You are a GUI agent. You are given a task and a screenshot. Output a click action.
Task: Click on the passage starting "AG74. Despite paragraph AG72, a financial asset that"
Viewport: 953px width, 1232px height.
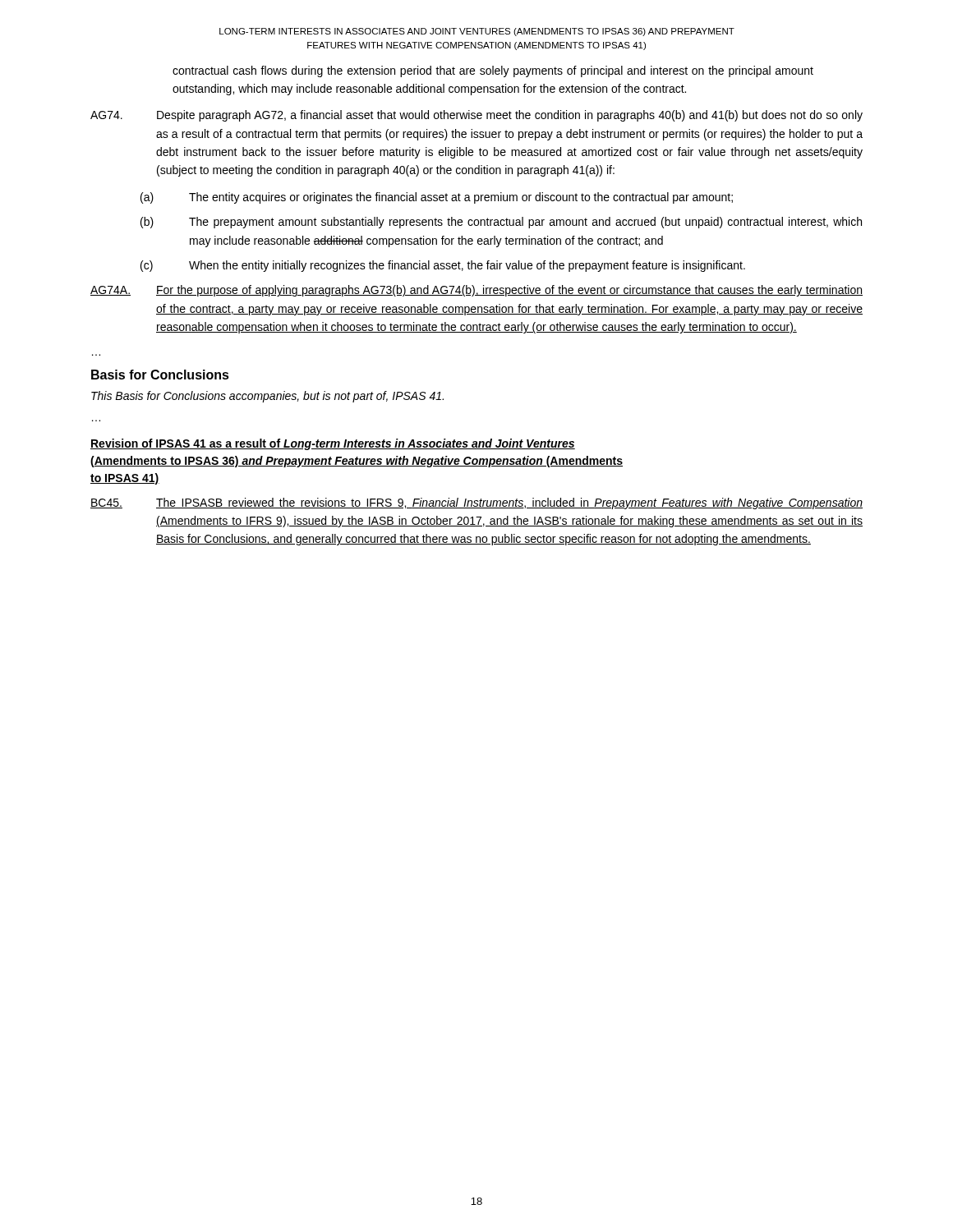click(x=476, y=143)
